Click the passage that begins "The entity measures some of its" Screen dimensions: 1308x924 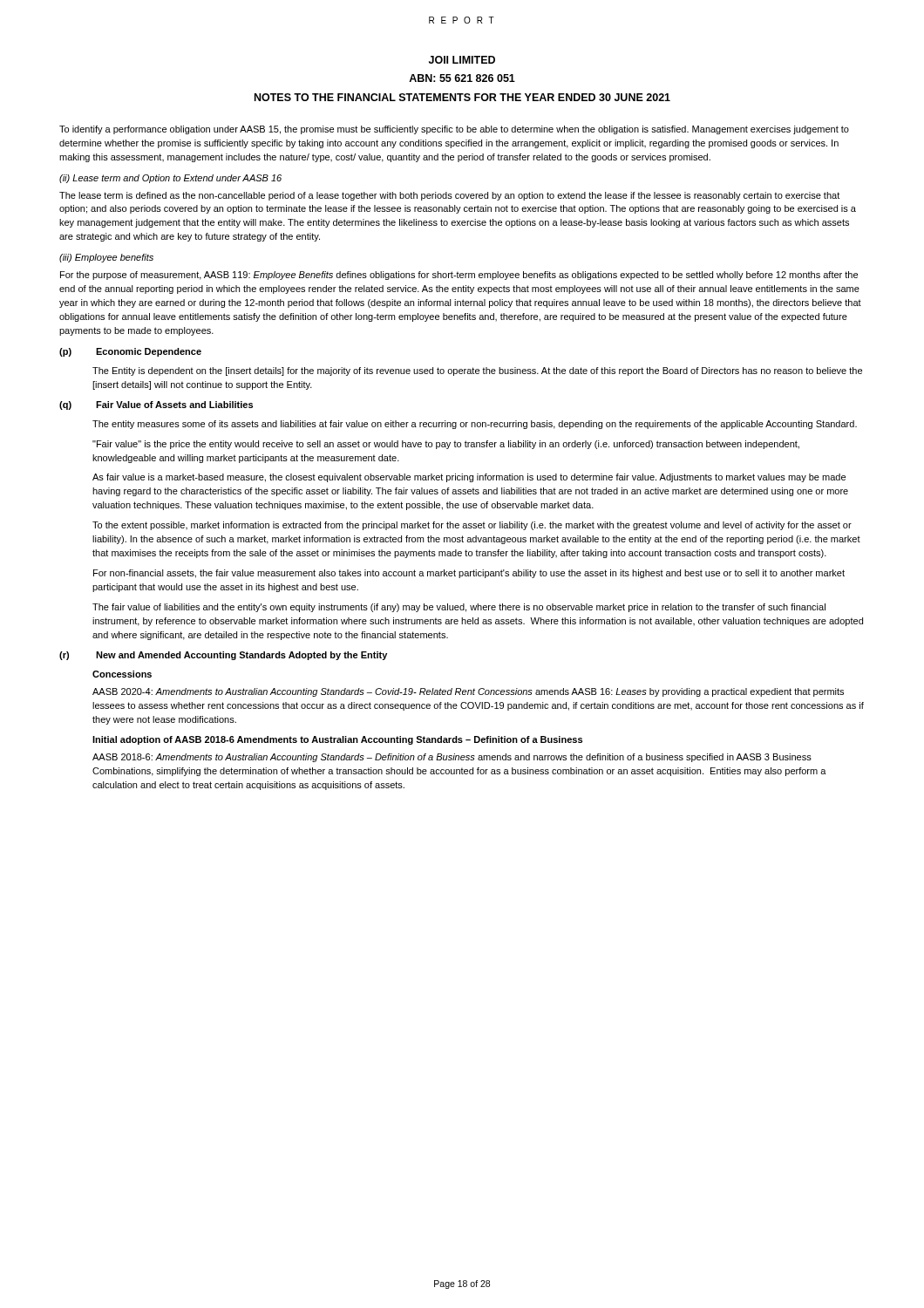tap(479, 530)
